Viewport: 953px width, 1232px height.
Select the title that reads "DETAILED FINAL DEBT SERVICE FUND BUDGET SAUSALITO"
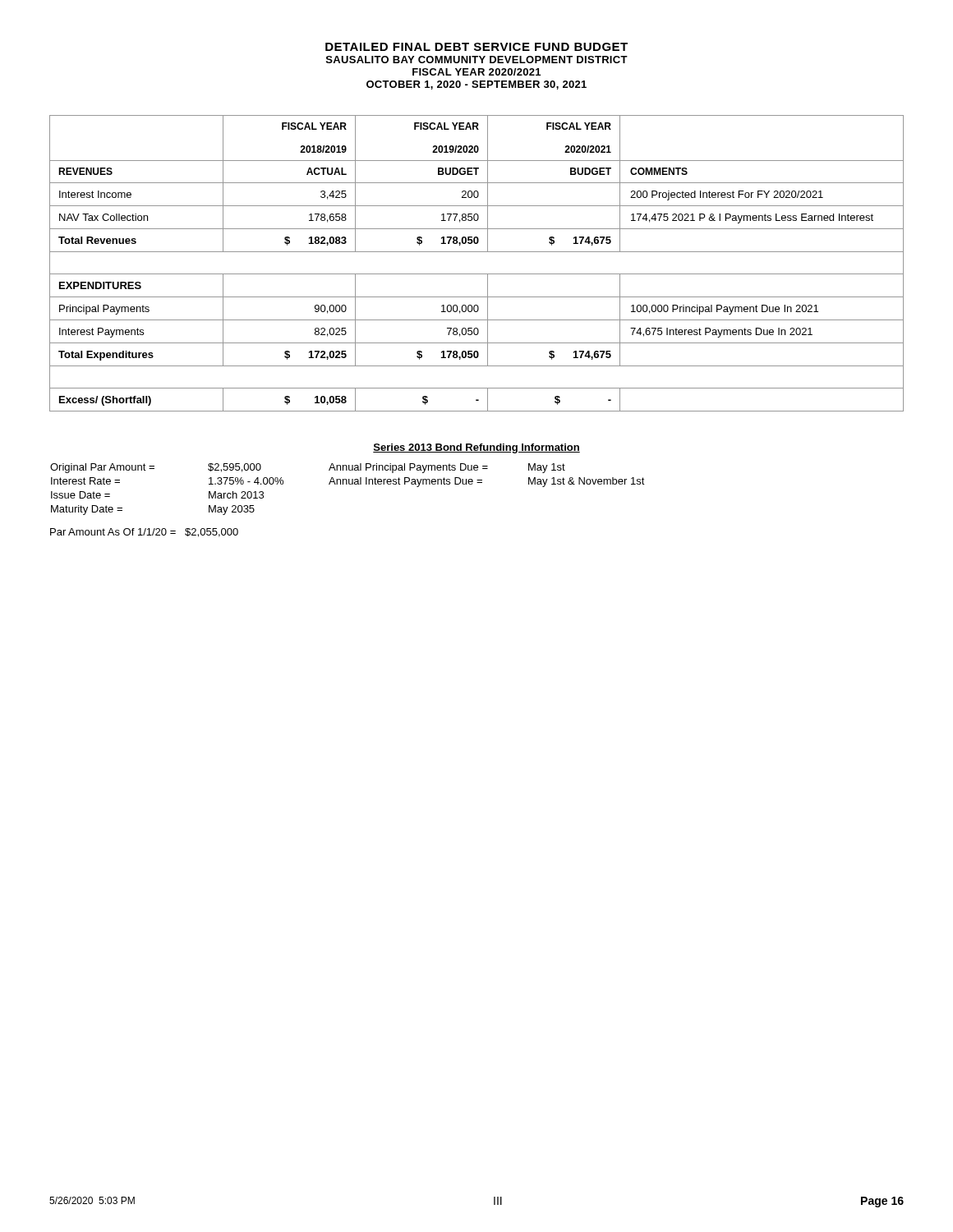click(476, 65)
